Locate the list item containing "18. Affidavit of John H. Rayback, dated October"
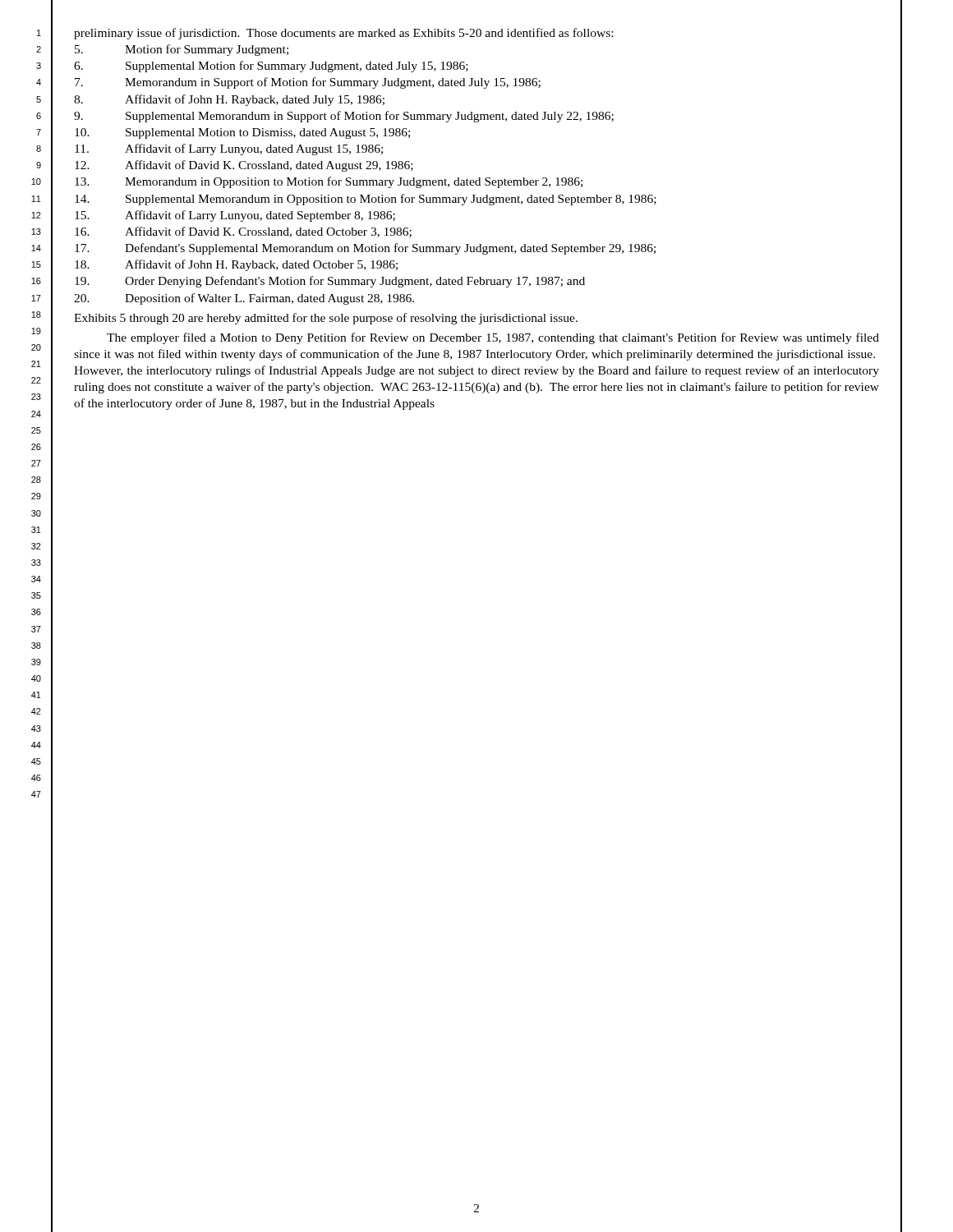 pyautogui.click(x=236, y=265)
